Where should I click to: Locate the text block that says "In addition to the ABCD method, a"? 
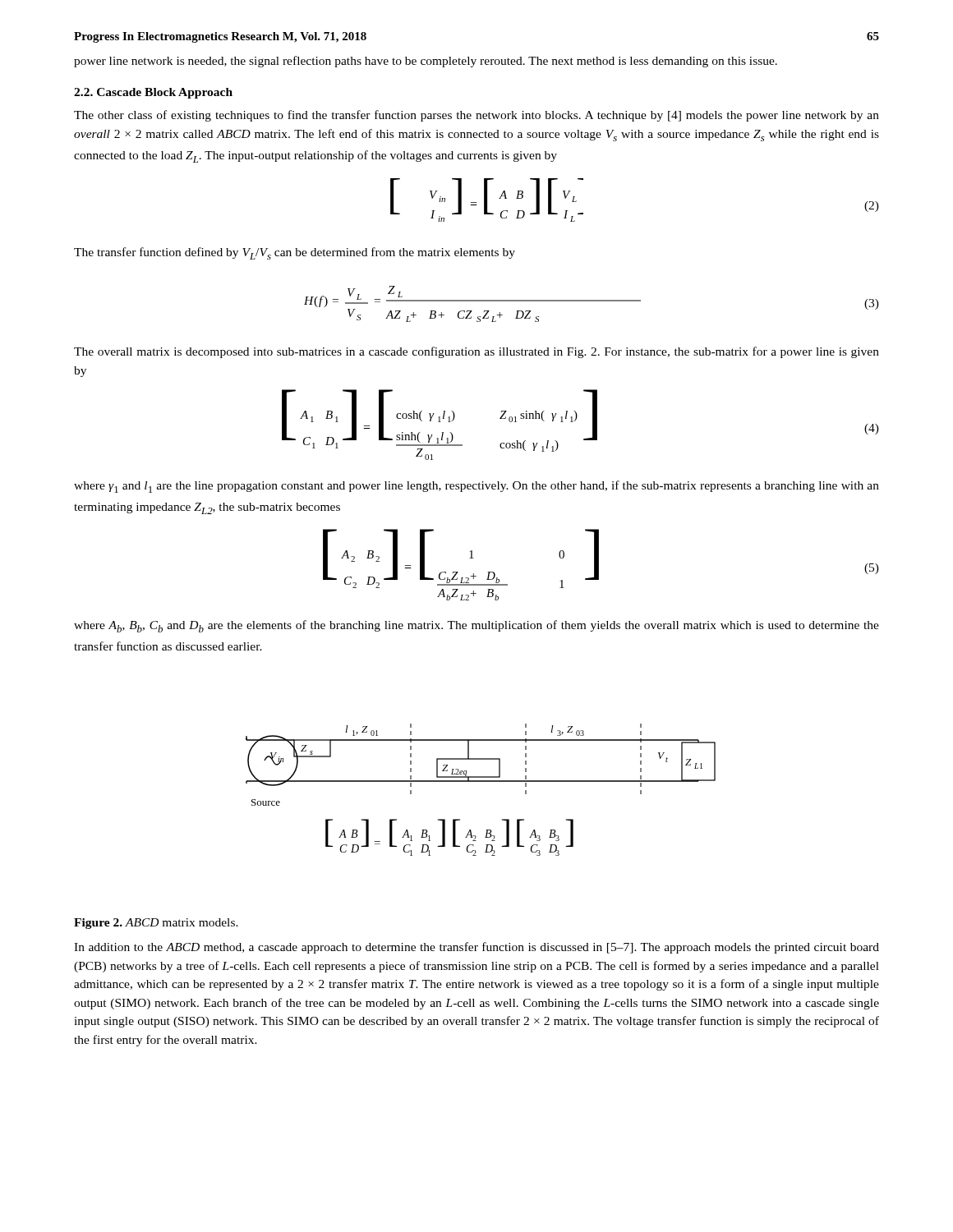pos(476,994)
